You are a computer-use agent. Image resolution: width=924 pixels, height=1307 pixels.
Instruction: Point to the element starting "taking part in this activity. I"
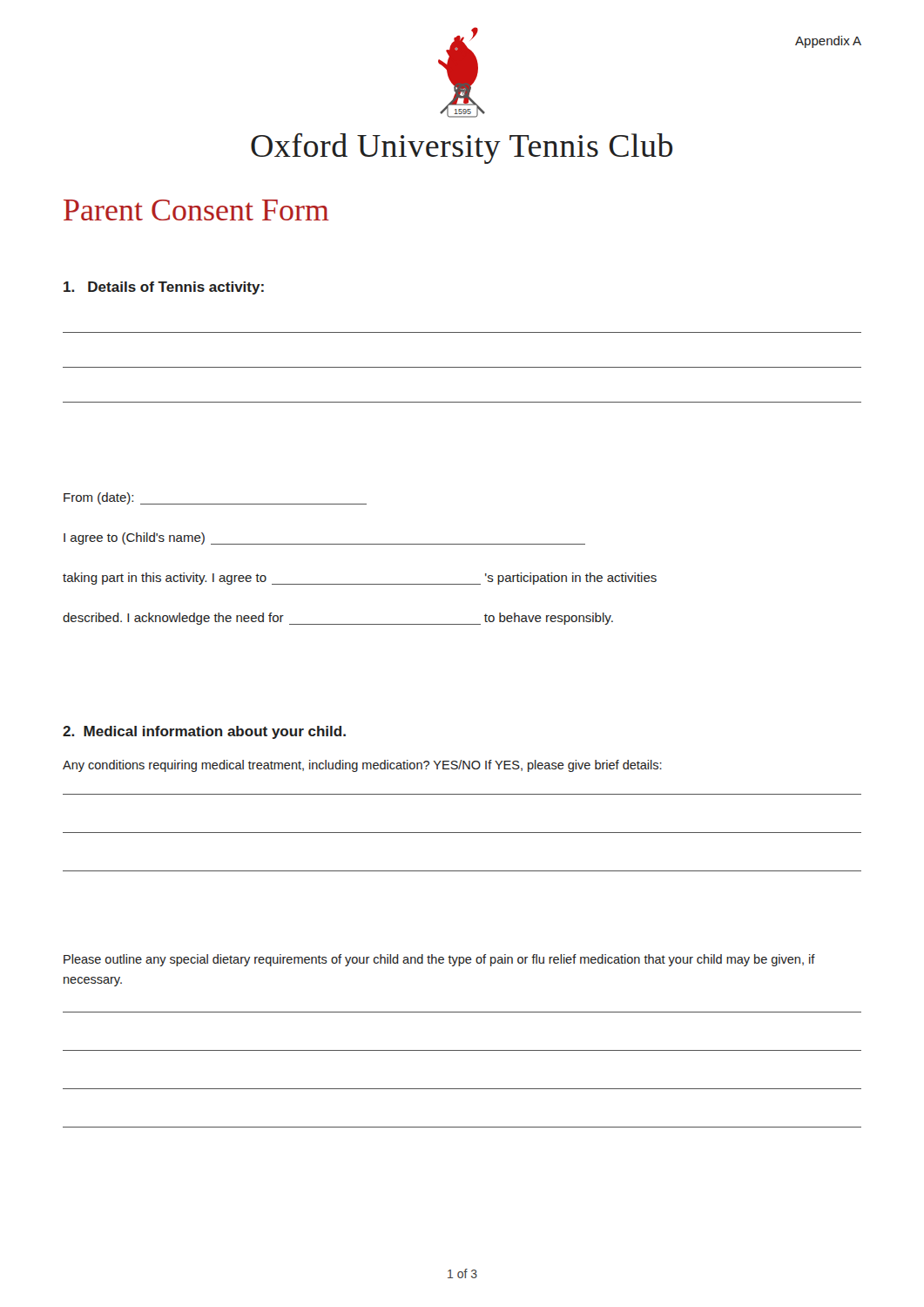pyautogui.click(x=360, y=577)
